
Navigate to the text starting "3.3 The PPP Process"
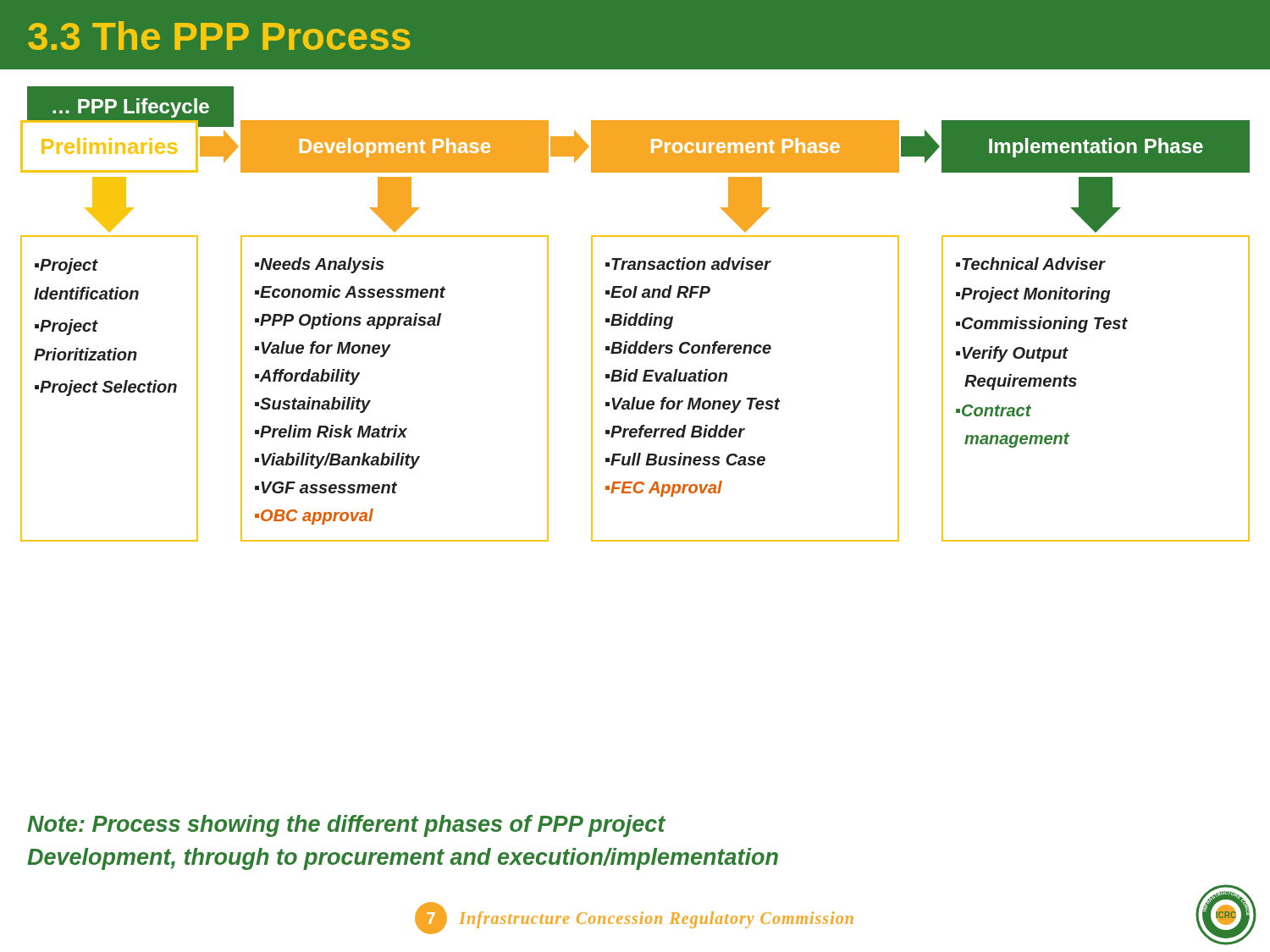[219, 36]
